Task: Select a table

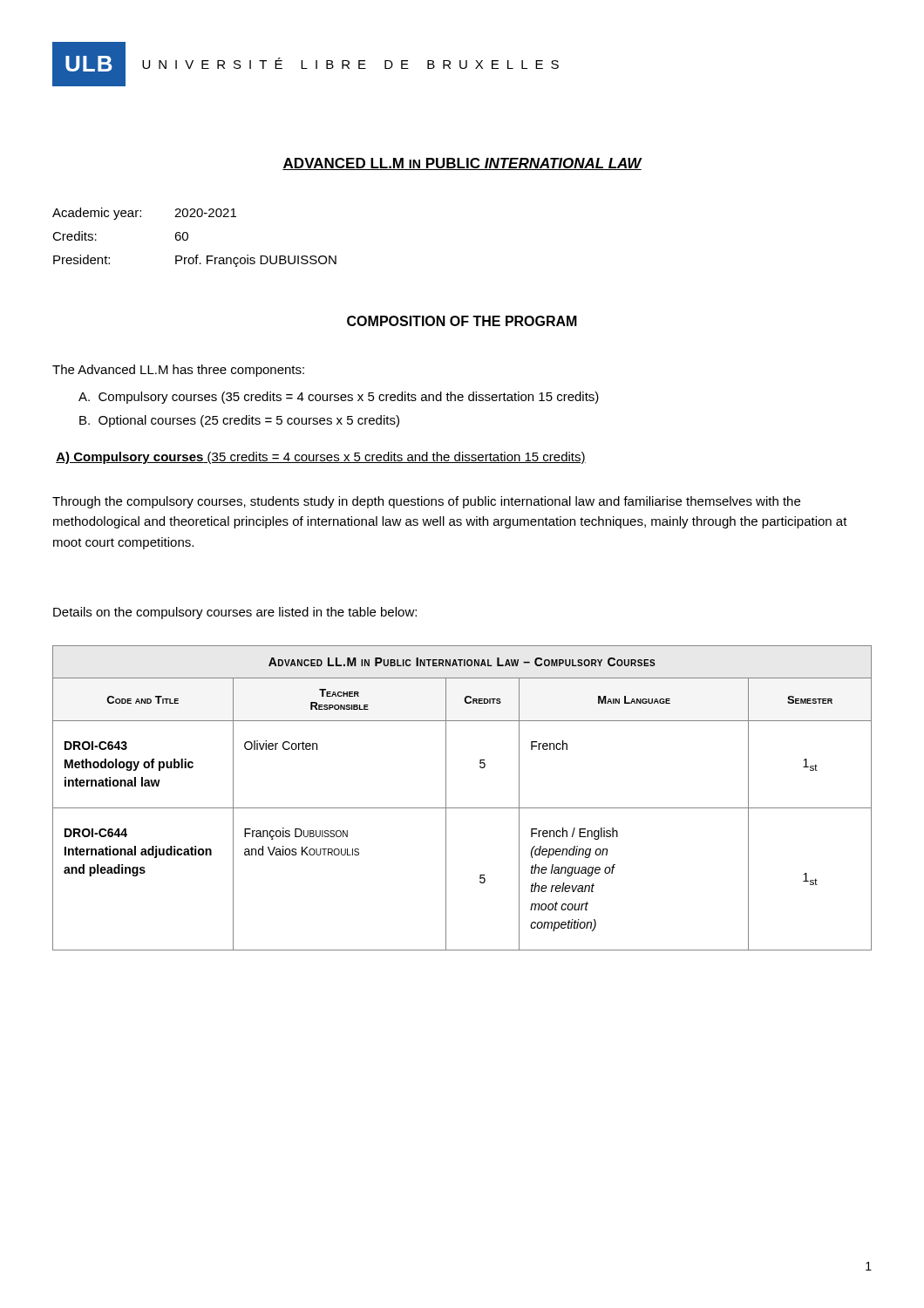Action: click(x=462, y=798)
